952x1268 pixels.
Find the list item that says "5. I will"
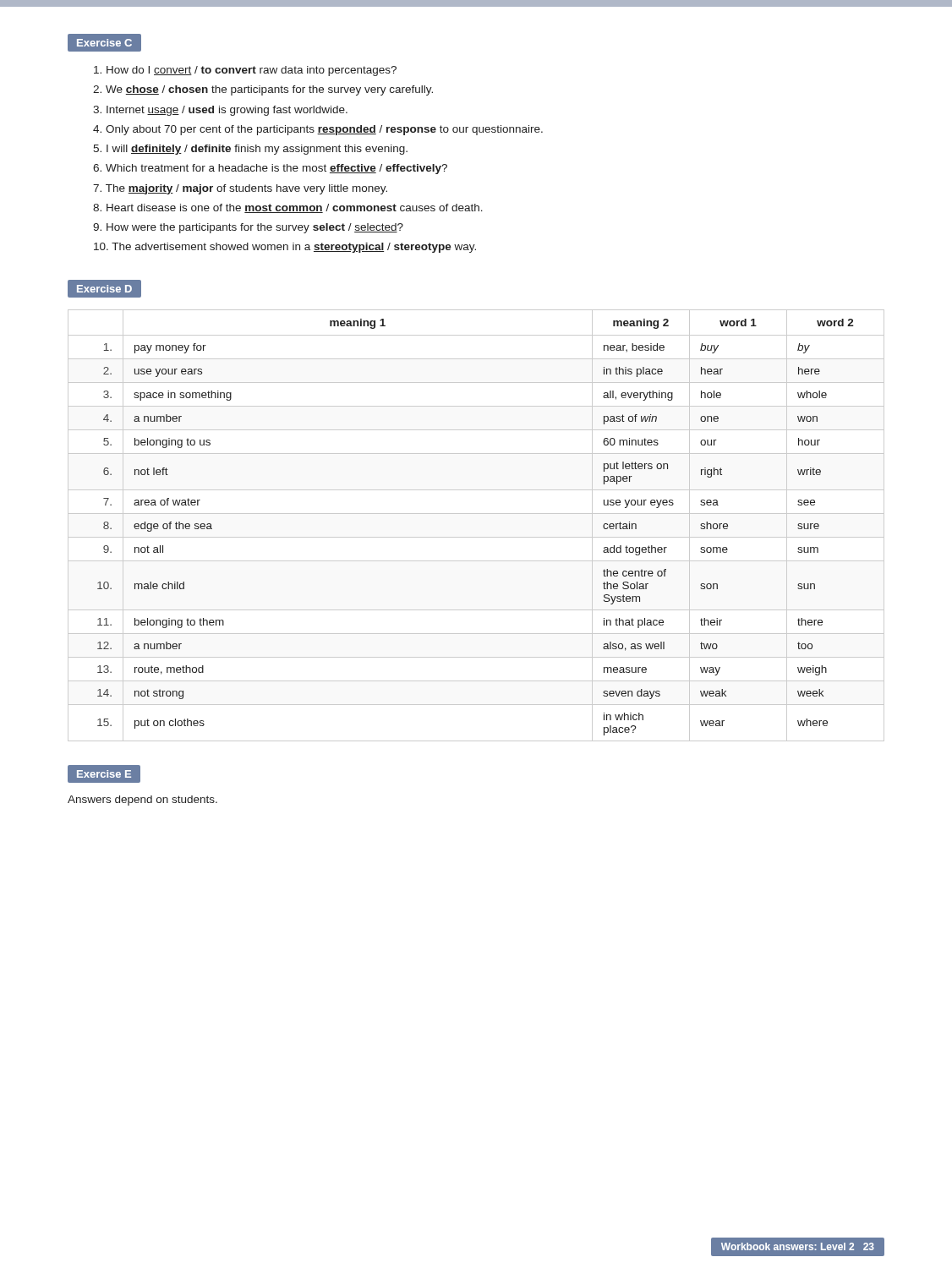click(x=251, y=148)
